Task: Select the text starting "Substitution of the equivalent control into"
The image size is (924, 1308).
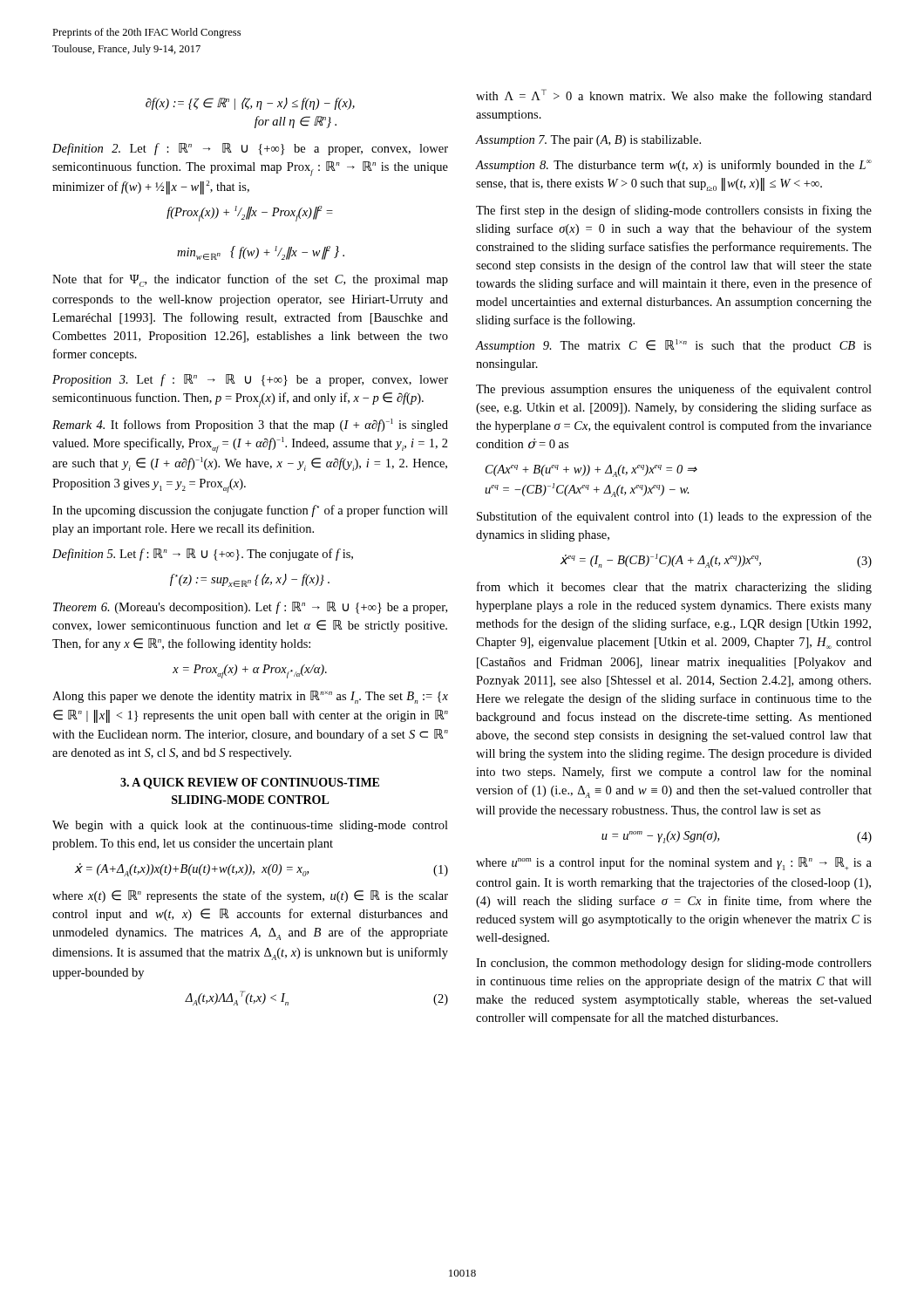Action: point(674,526)
